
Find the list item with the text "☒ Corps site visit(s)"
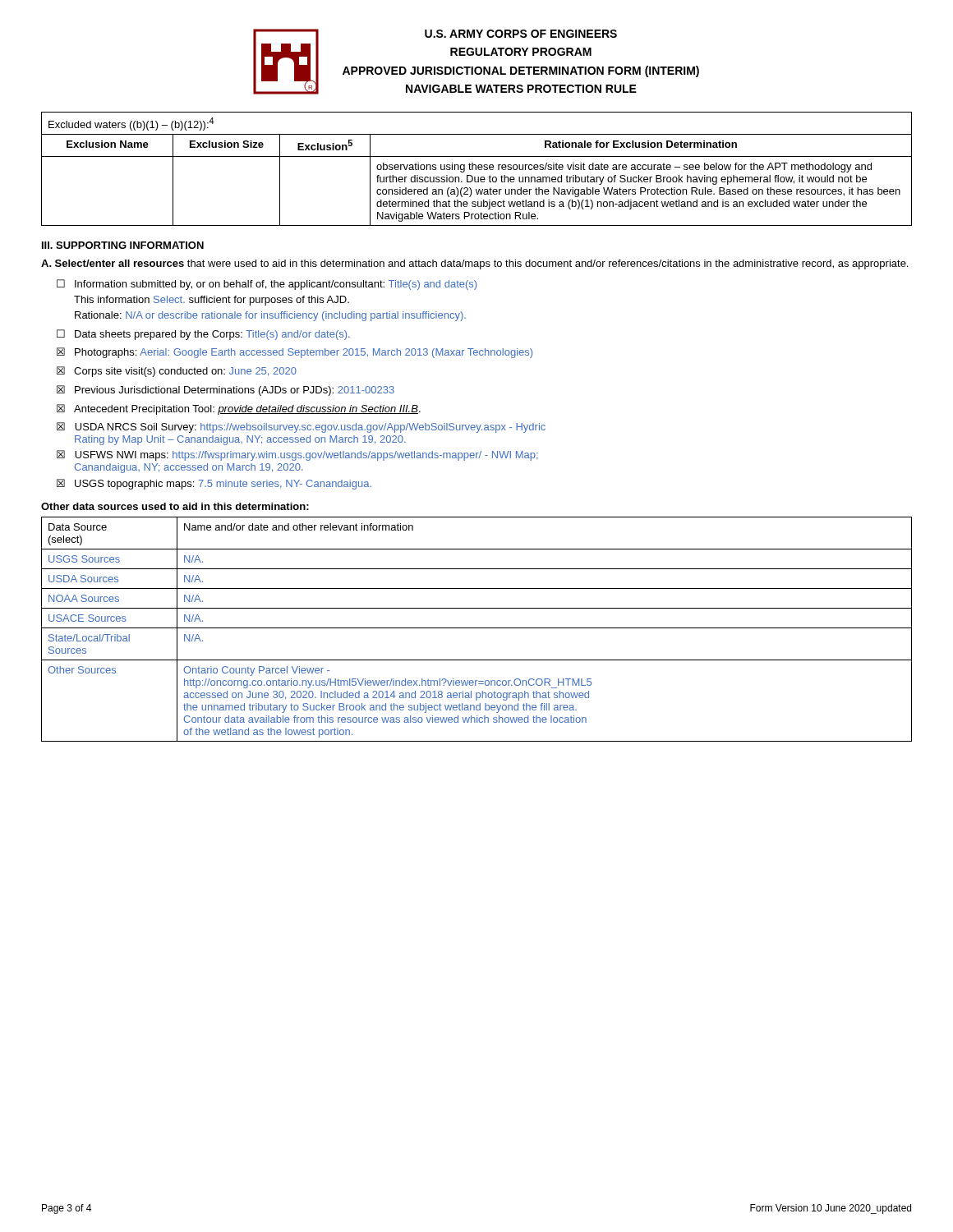177,372
